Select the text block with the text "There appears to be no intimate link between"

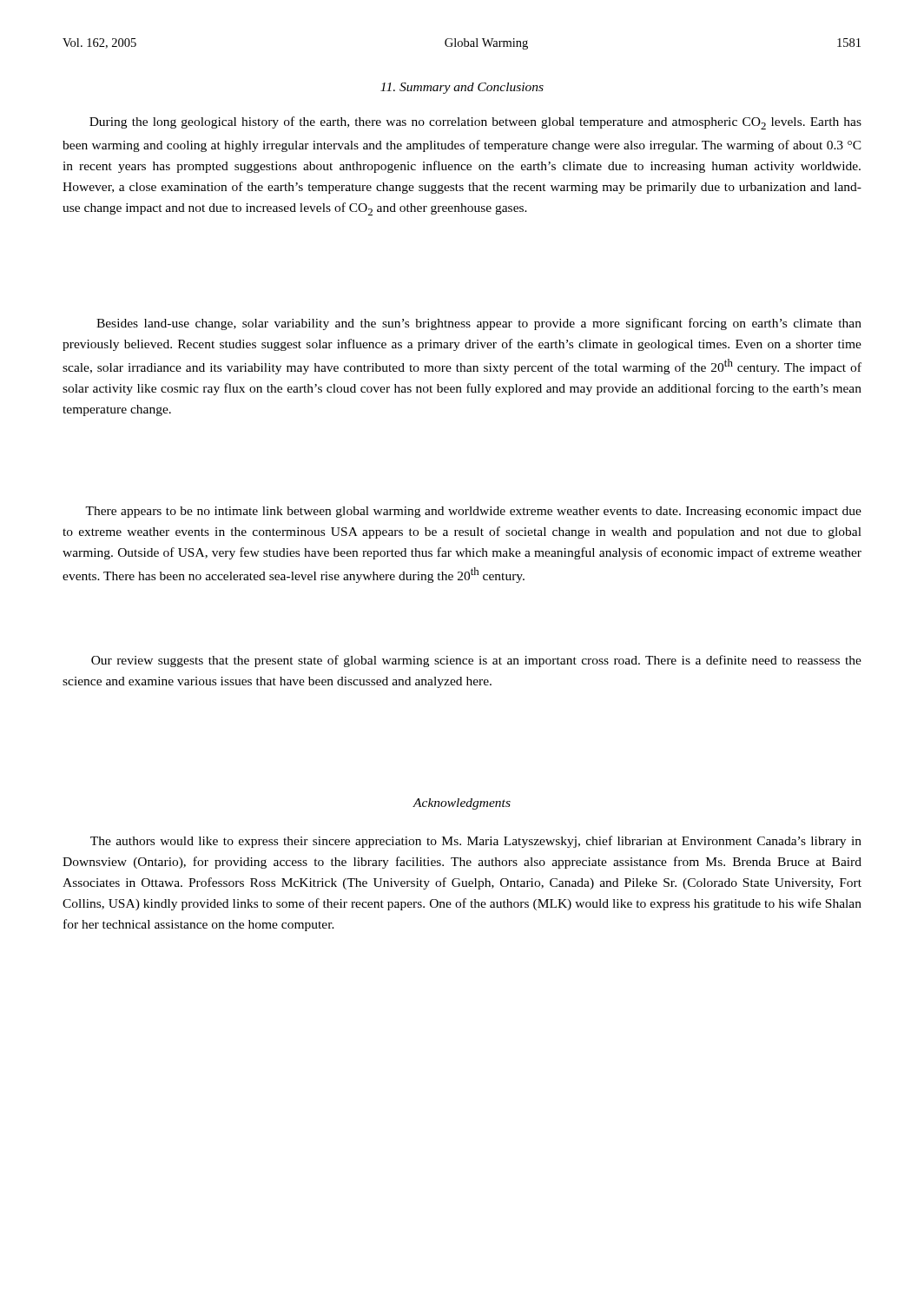click(x=462, y=543)
